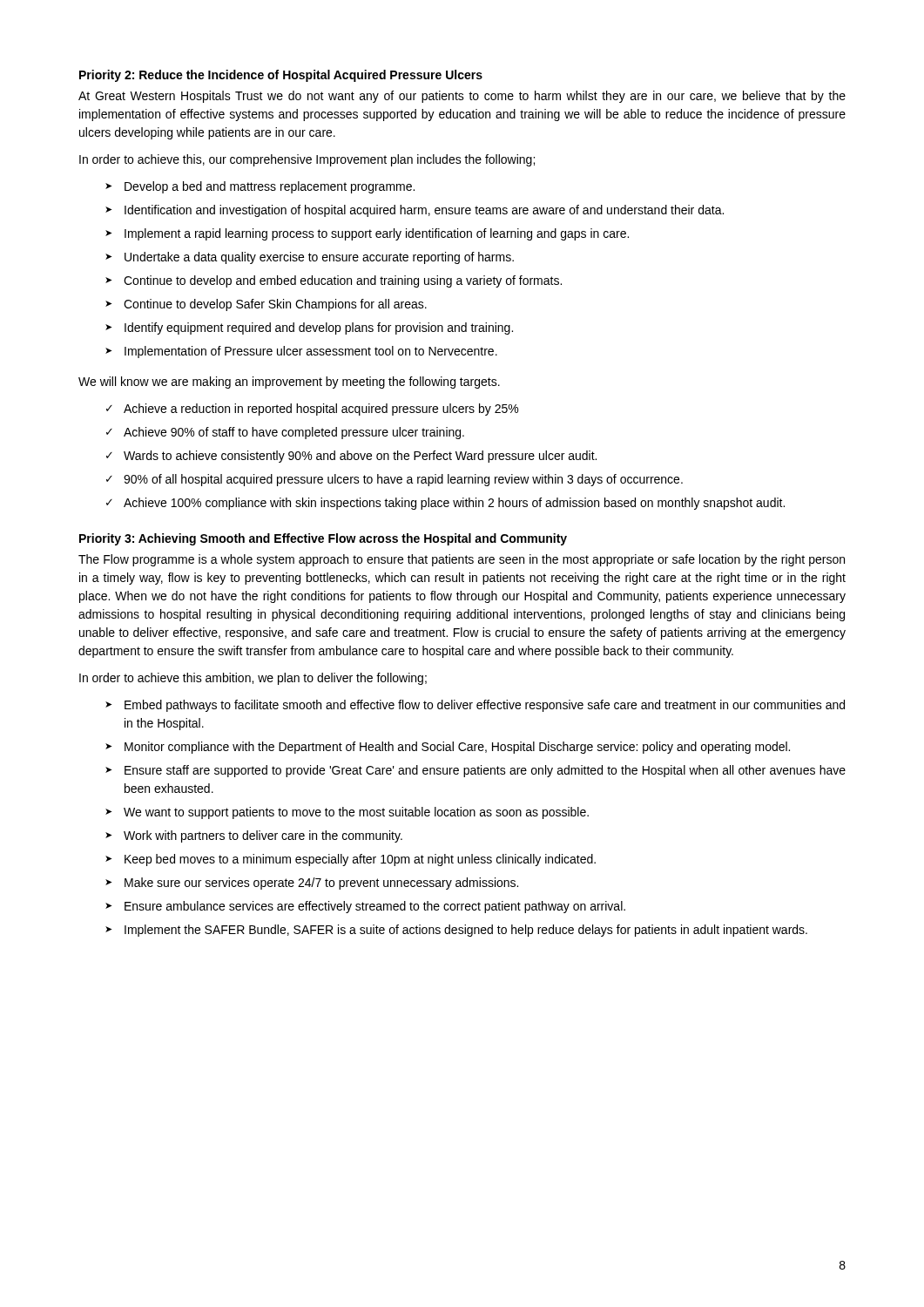Locate the list item containing "We want to support"
The width and height of the screenshot is (924, 1307).
pyautogui.click(x=357, y=812)
